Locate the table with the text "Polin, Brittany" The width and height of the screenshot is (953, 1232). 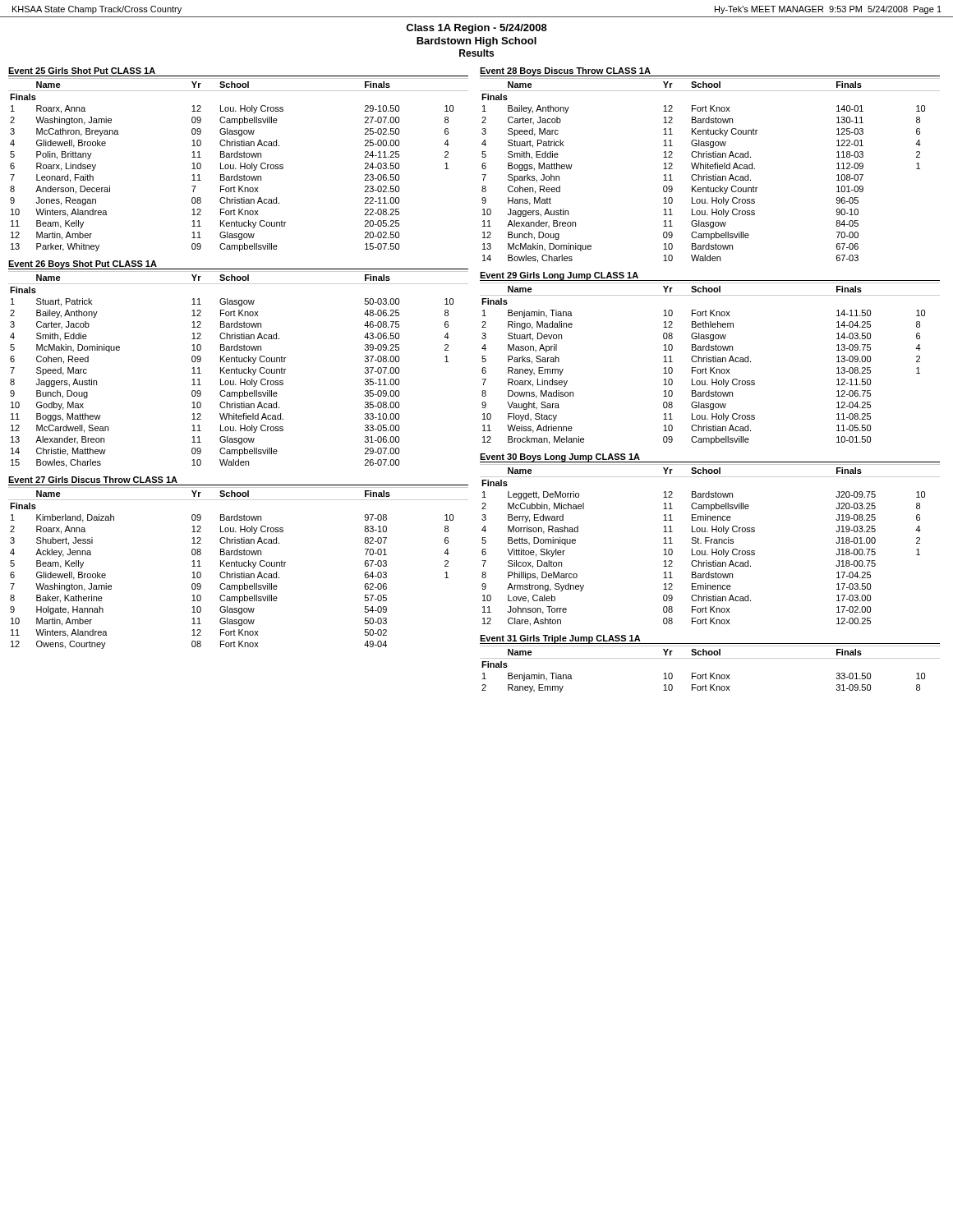click(238, 165)
